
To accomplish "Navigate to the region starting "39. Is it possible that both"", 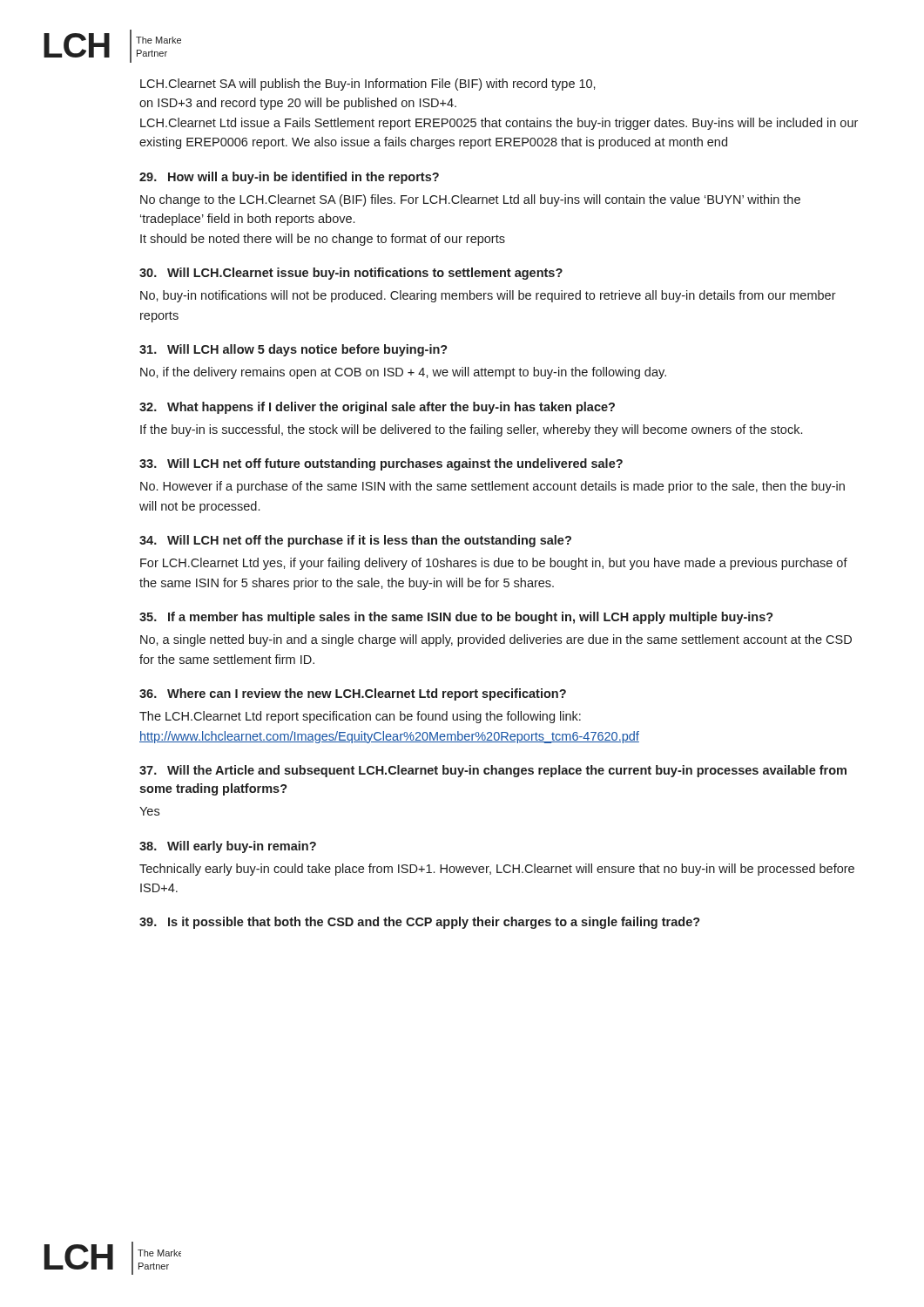I will pos(501,923).
